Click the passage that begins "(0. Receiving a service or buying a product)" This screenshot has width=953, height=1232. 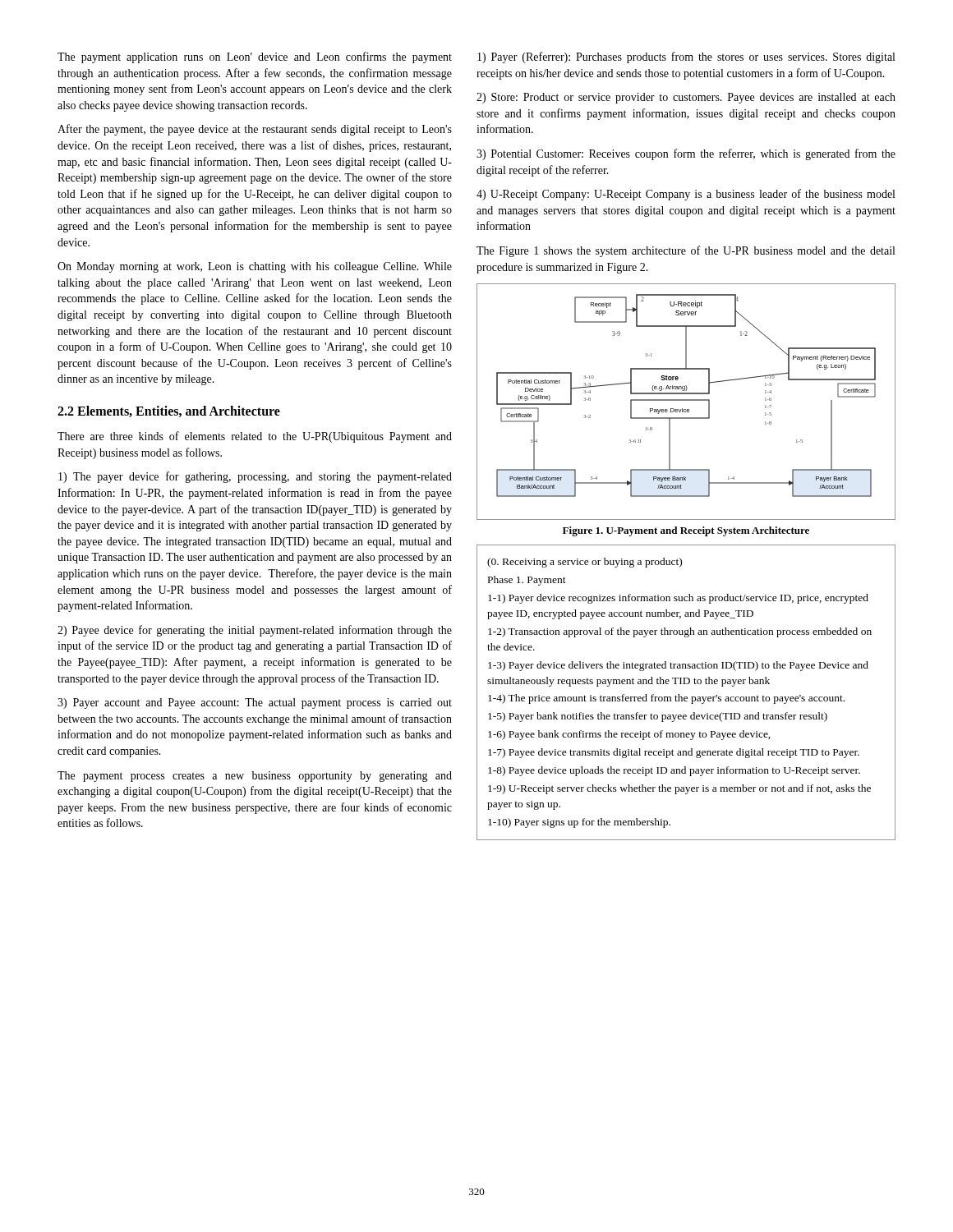[x=686, y=692]
